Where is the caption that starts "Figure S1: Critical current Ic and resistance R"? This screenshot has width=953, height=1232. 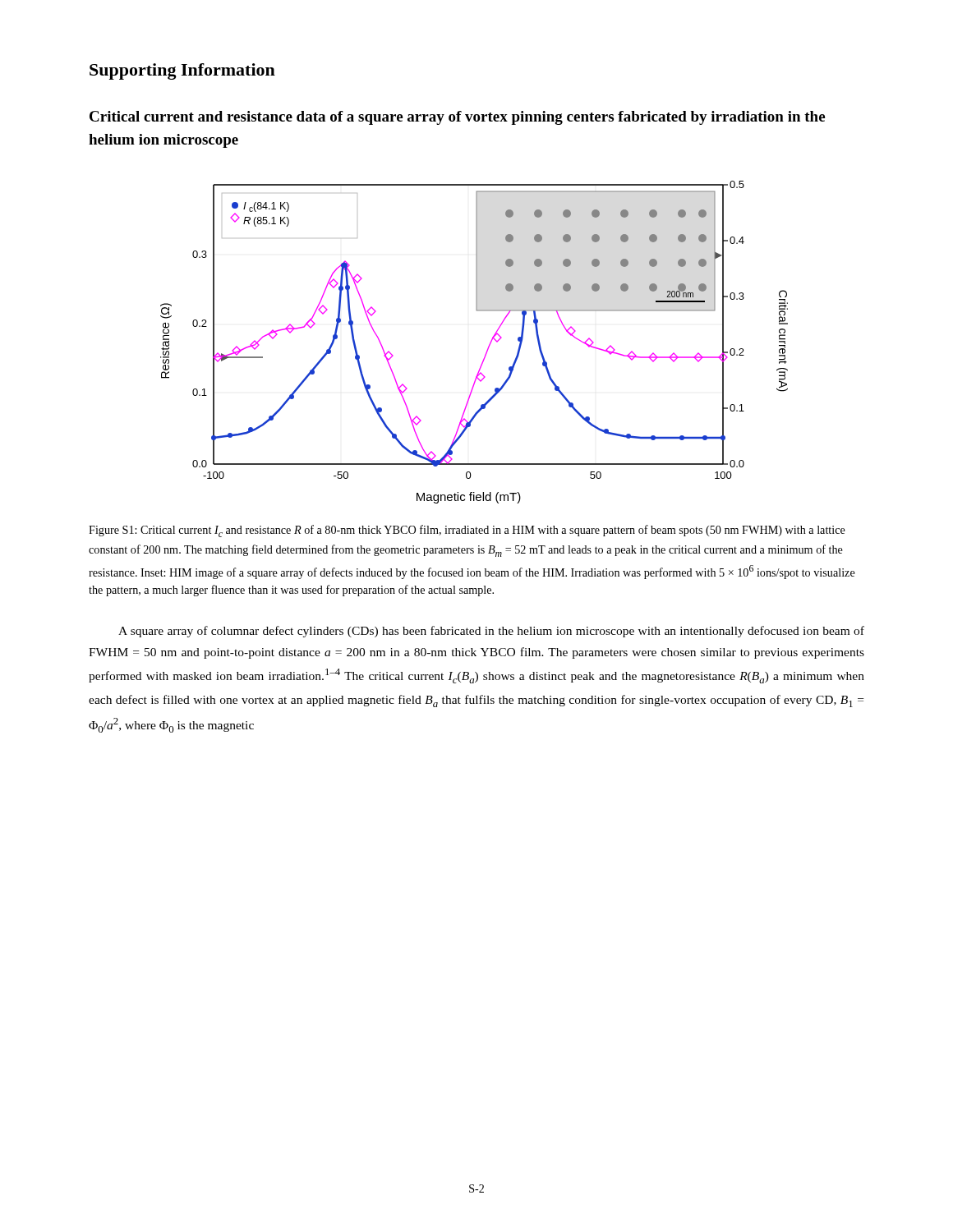(472, 560)
